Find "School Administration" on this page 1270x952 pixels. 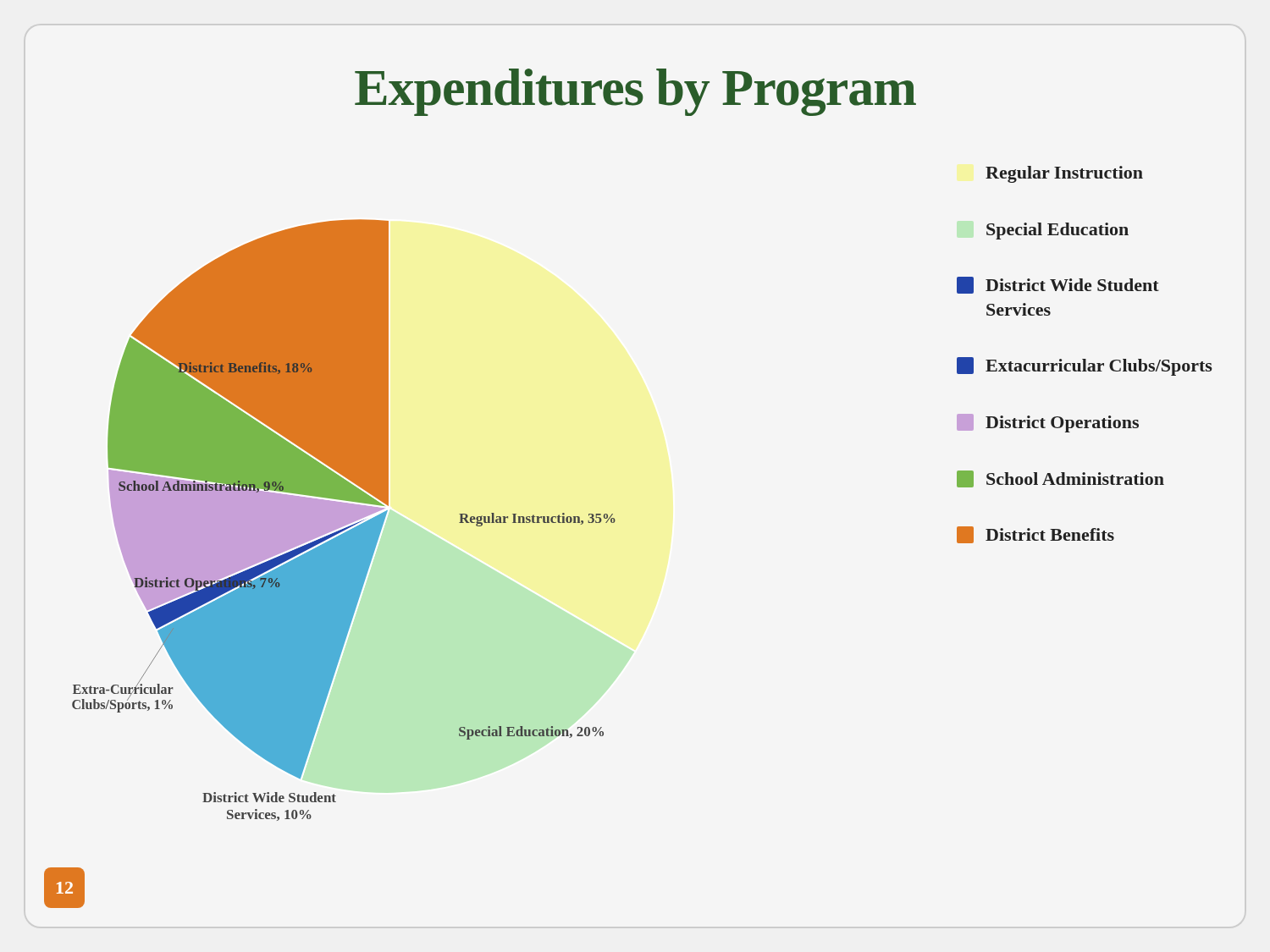click(1060, 479)
